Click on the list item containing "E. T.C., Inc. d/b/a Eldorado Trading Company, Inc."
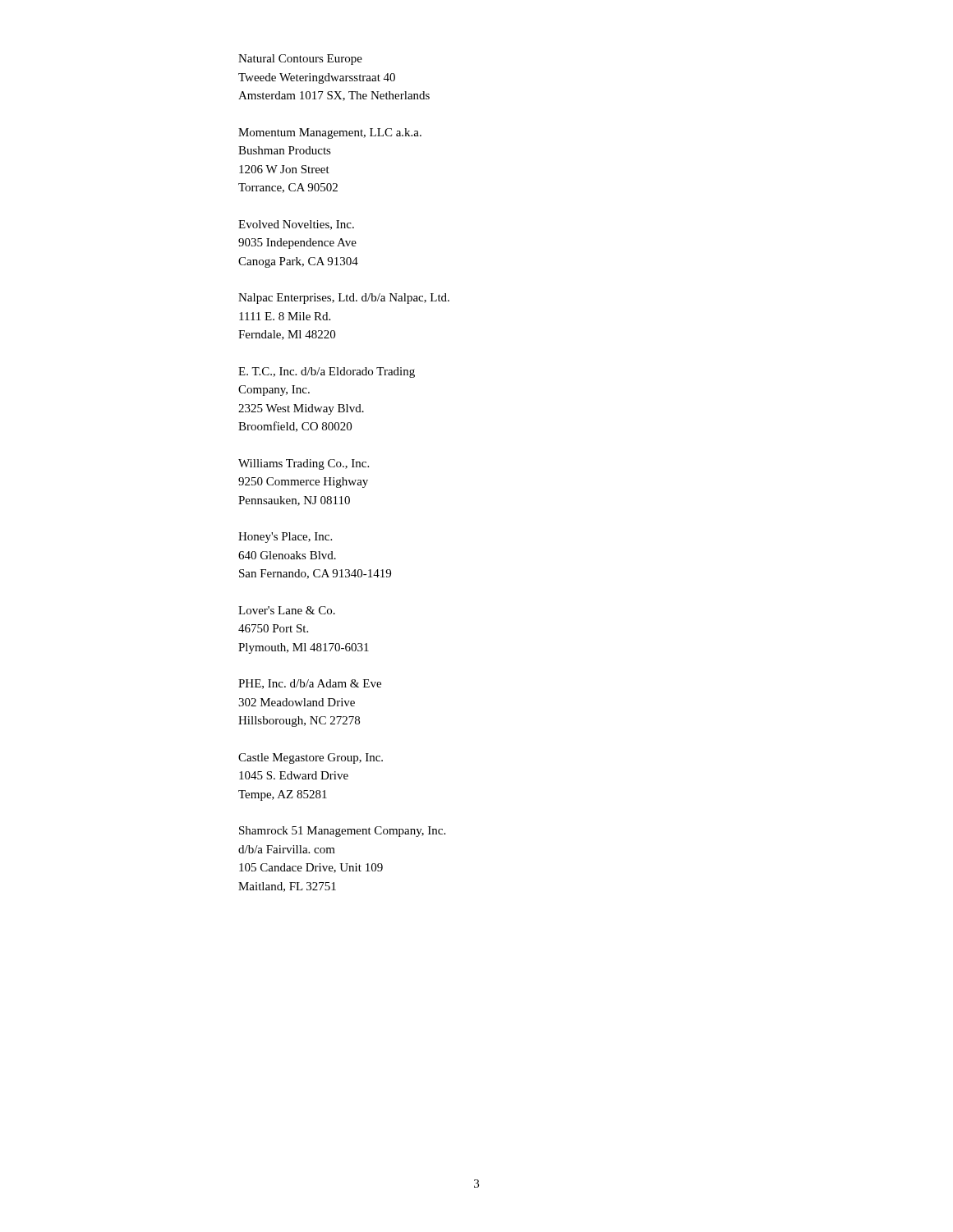Screen dimensions: 1232x953 pyautogui.click(x=327, y=399)
